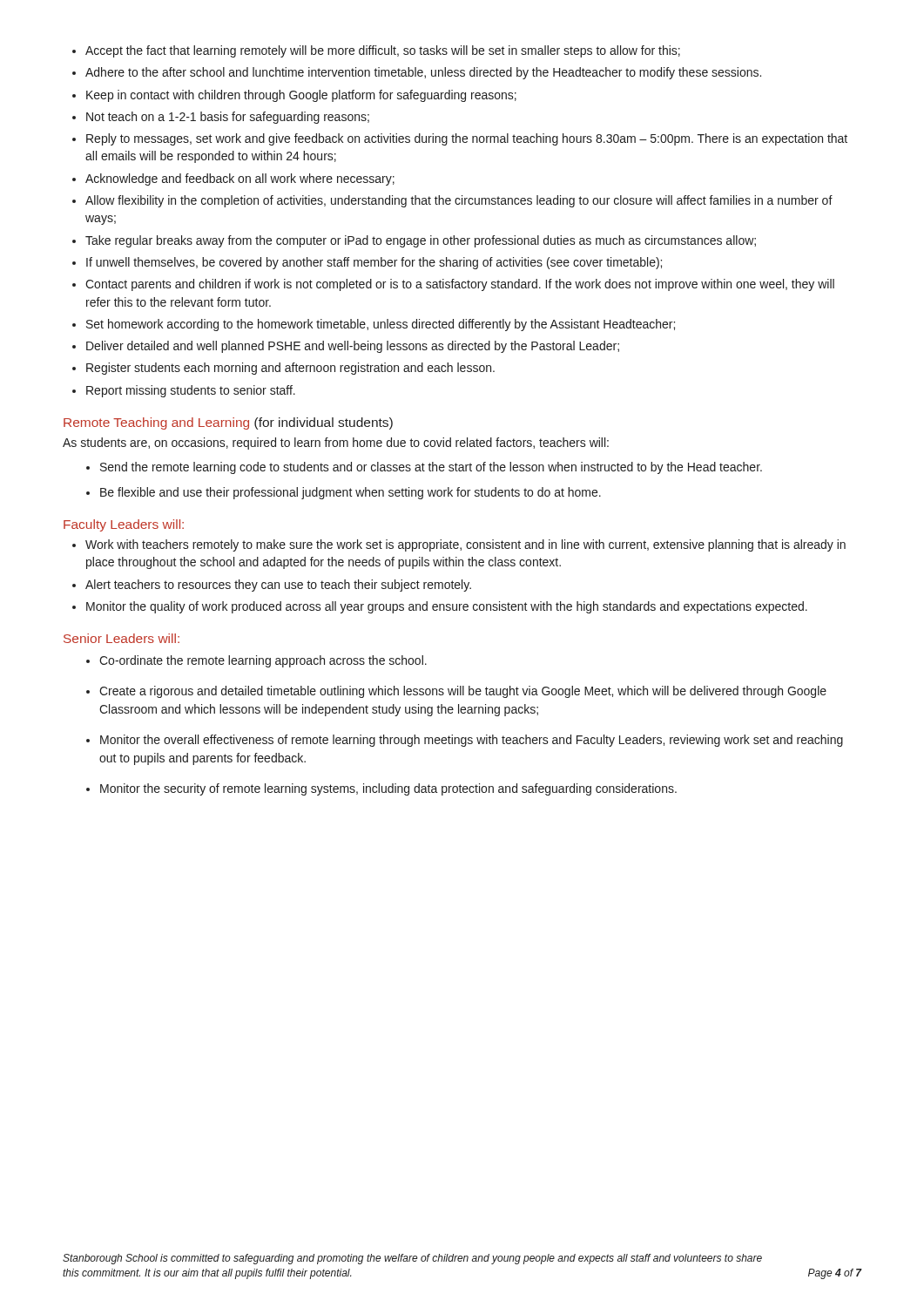This screenshot has height=1307, width=924.
Task: Locate the region starting "Take regular breaks away from the computer or"
Action: point(473,240)
